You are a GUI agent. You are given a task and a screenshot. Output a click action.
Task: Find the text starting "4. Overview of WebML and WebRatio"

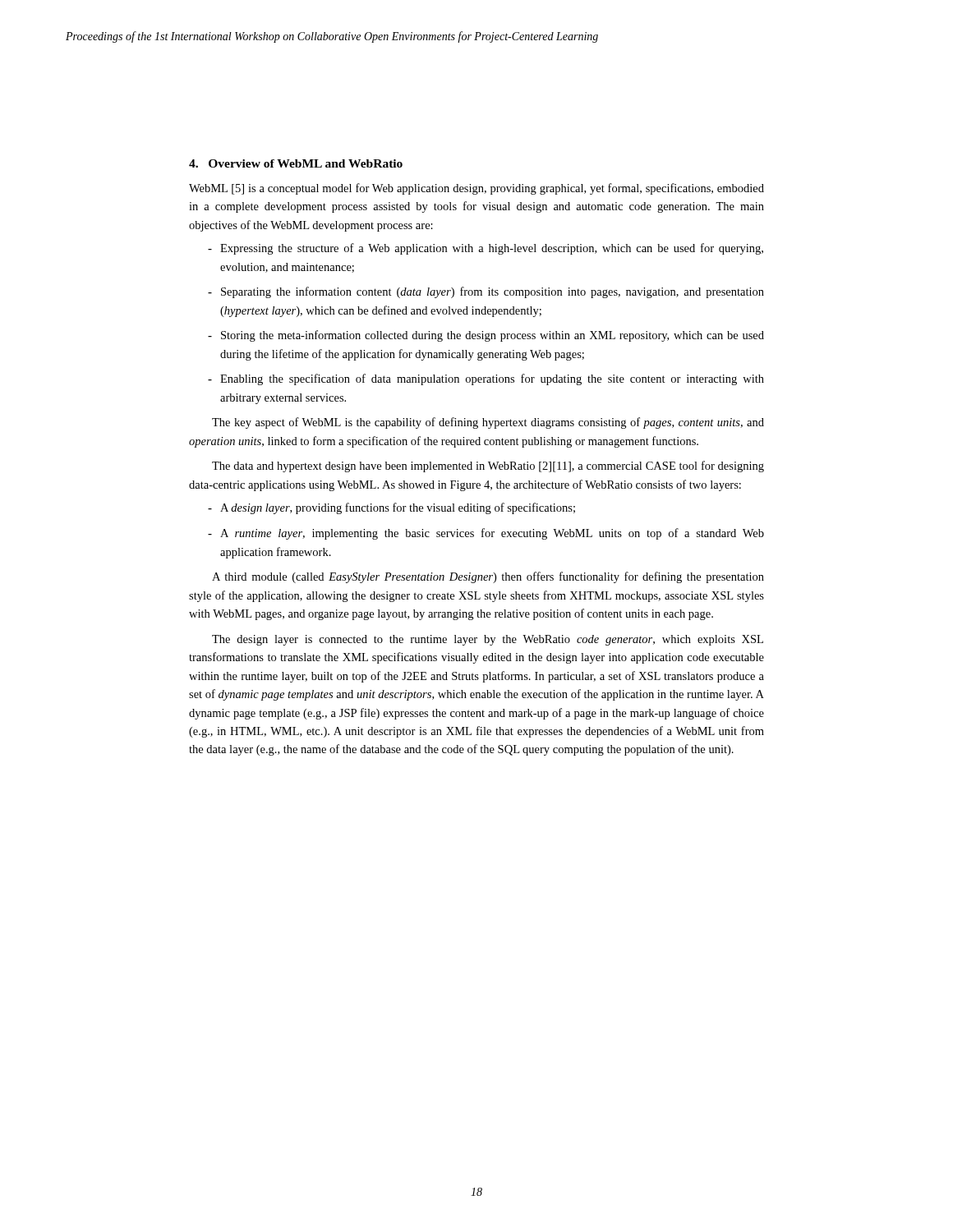point(296,163)
